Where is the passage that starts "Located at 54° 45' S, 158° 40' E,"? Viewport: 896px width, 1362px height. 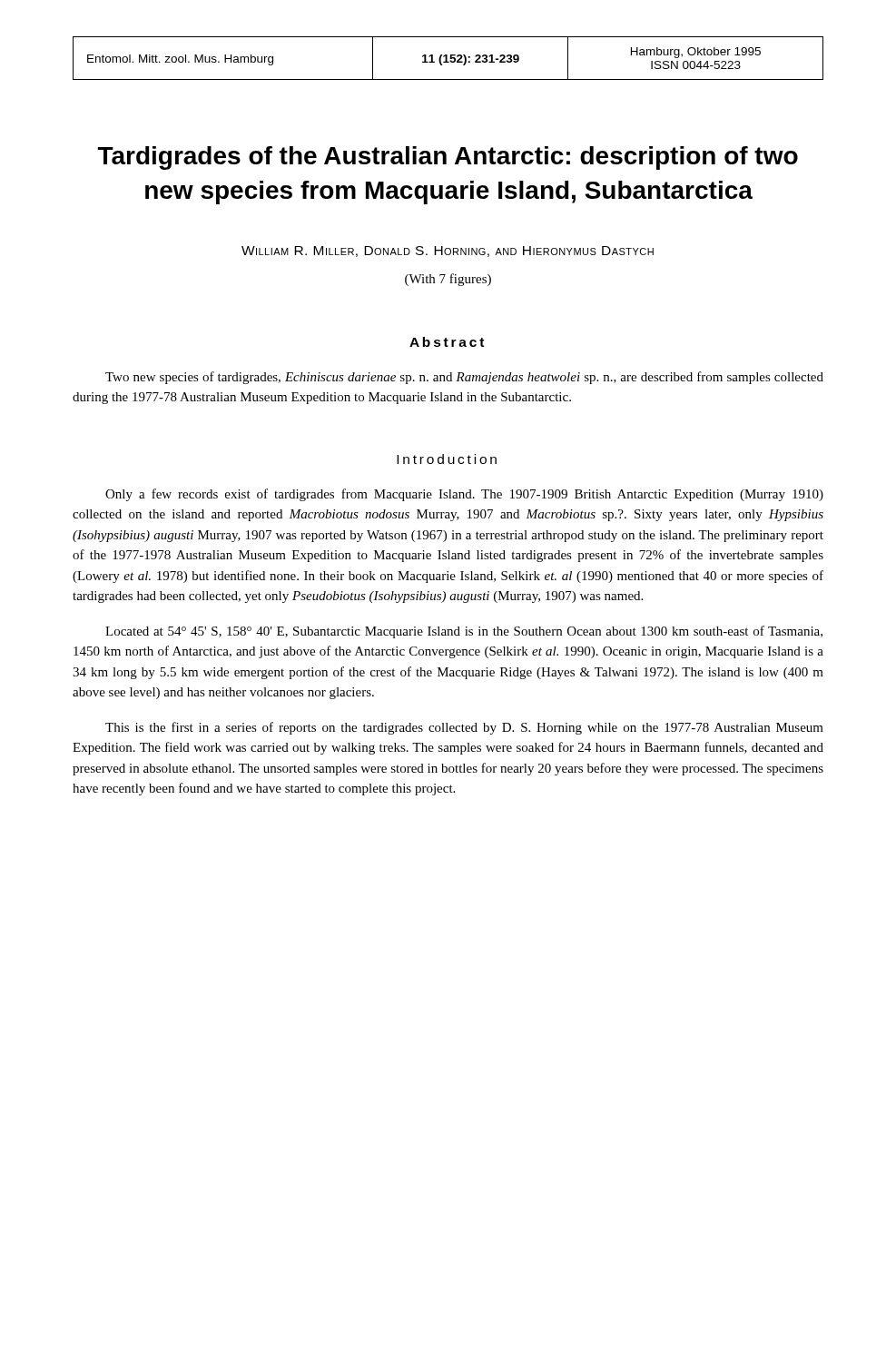tap(448, 661)
